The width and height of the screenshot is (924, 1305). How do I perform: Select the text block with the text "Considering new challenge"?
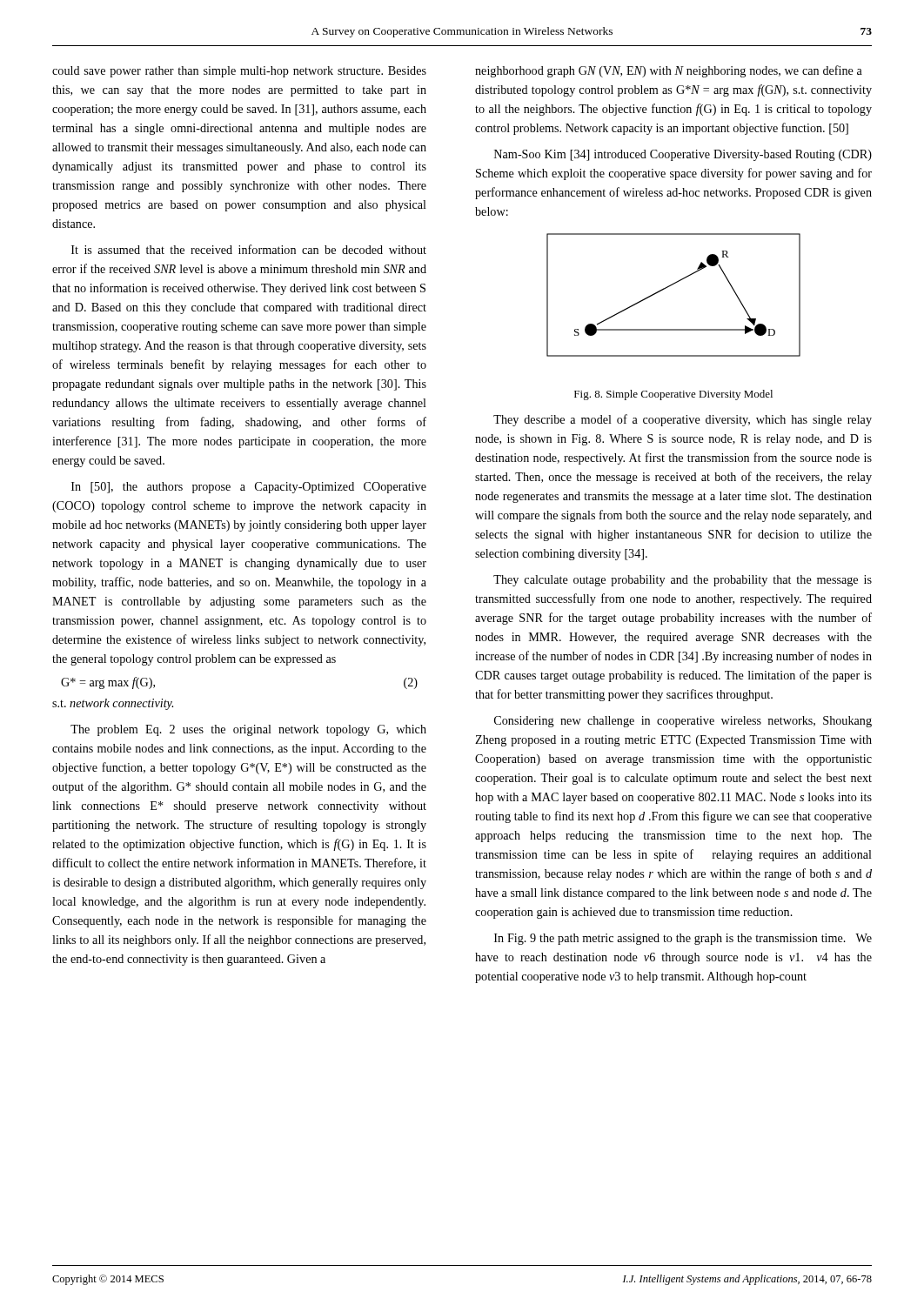click(673, 816)
